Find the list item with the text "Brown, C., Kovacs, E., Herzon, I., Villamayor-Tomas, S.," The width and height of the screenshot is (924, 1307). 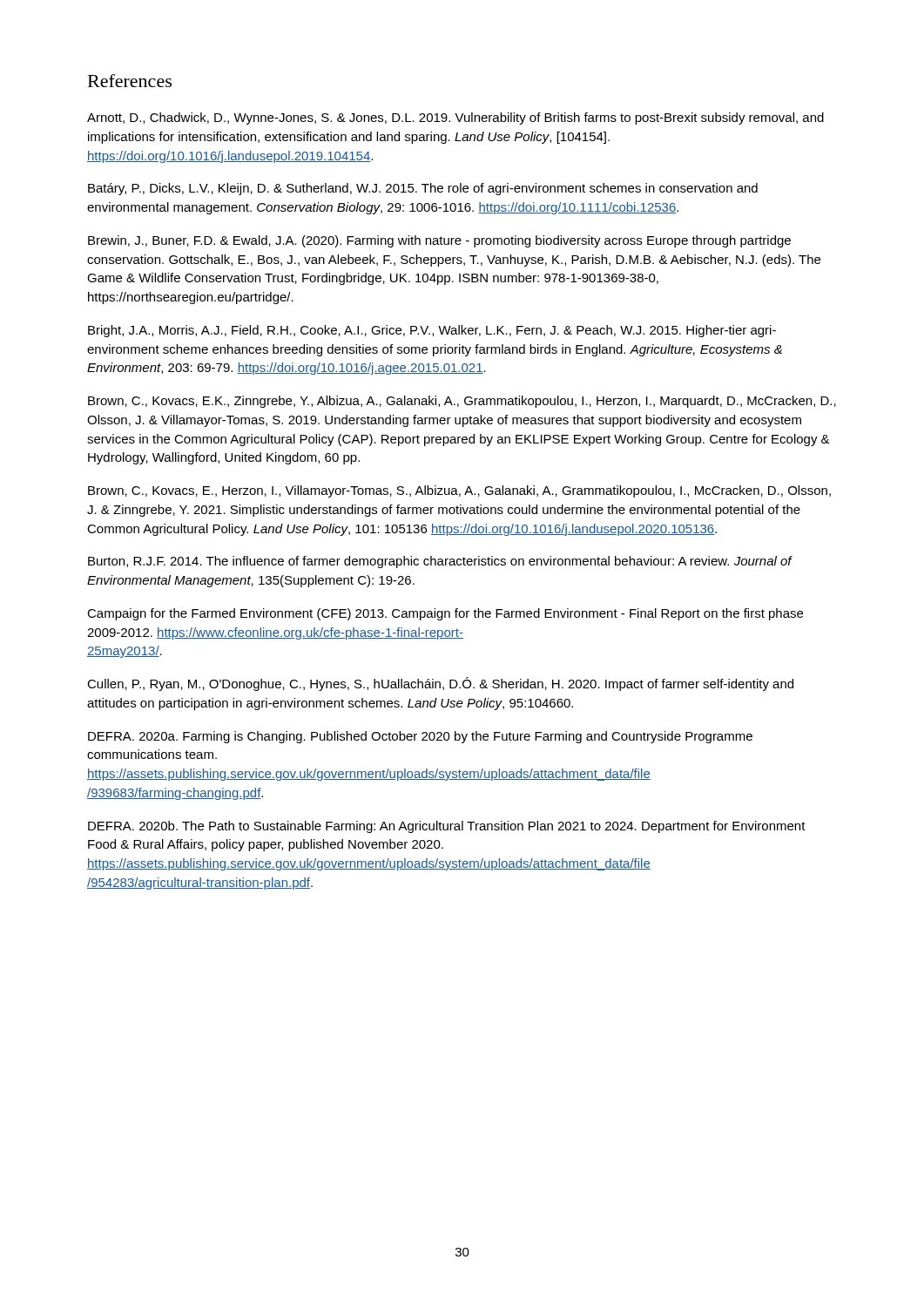(x=459, y=509)
